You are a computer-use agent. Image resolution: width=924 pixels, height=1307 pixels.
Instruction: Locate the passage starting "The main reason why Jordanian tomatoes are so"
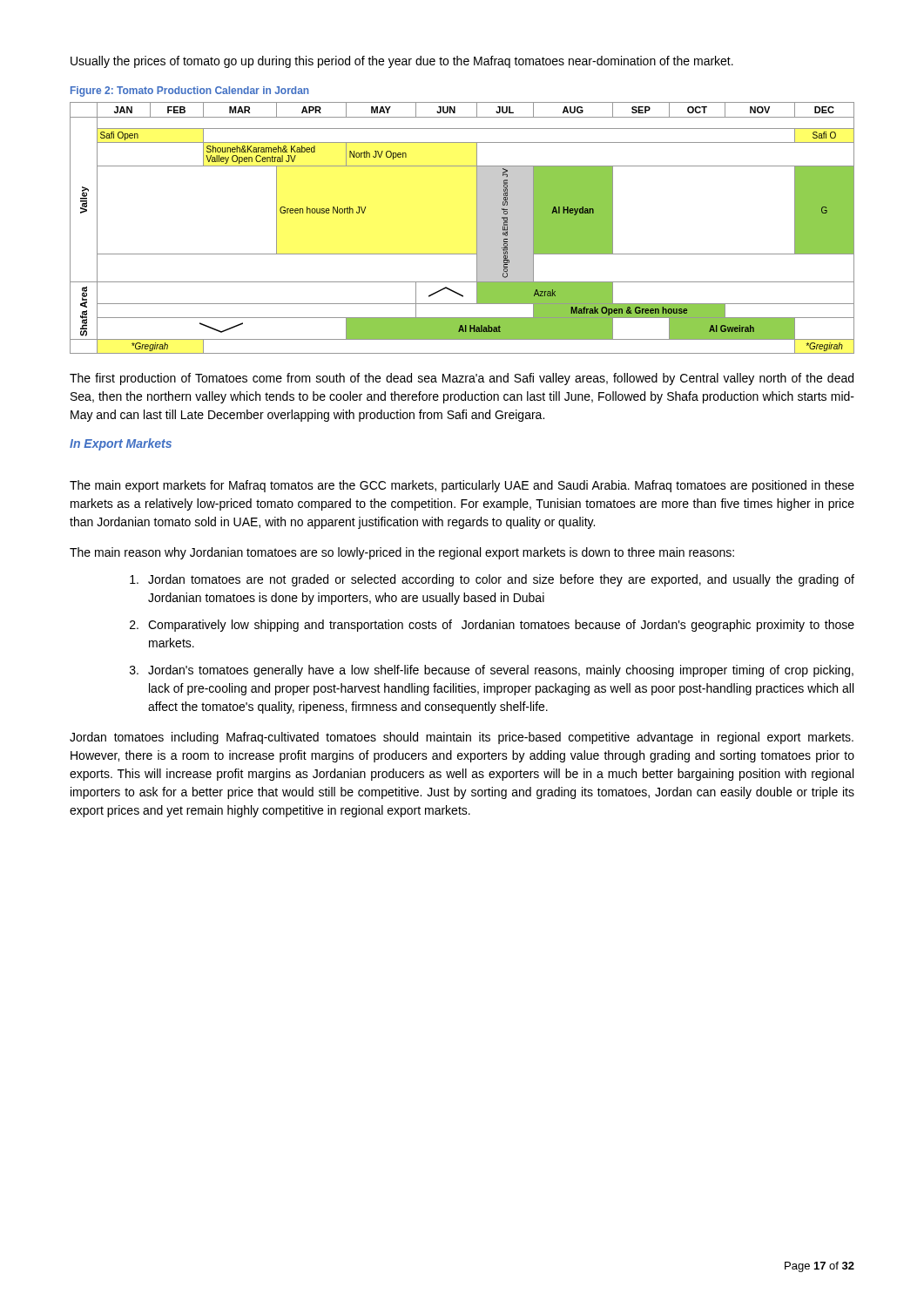click(462, 553)
